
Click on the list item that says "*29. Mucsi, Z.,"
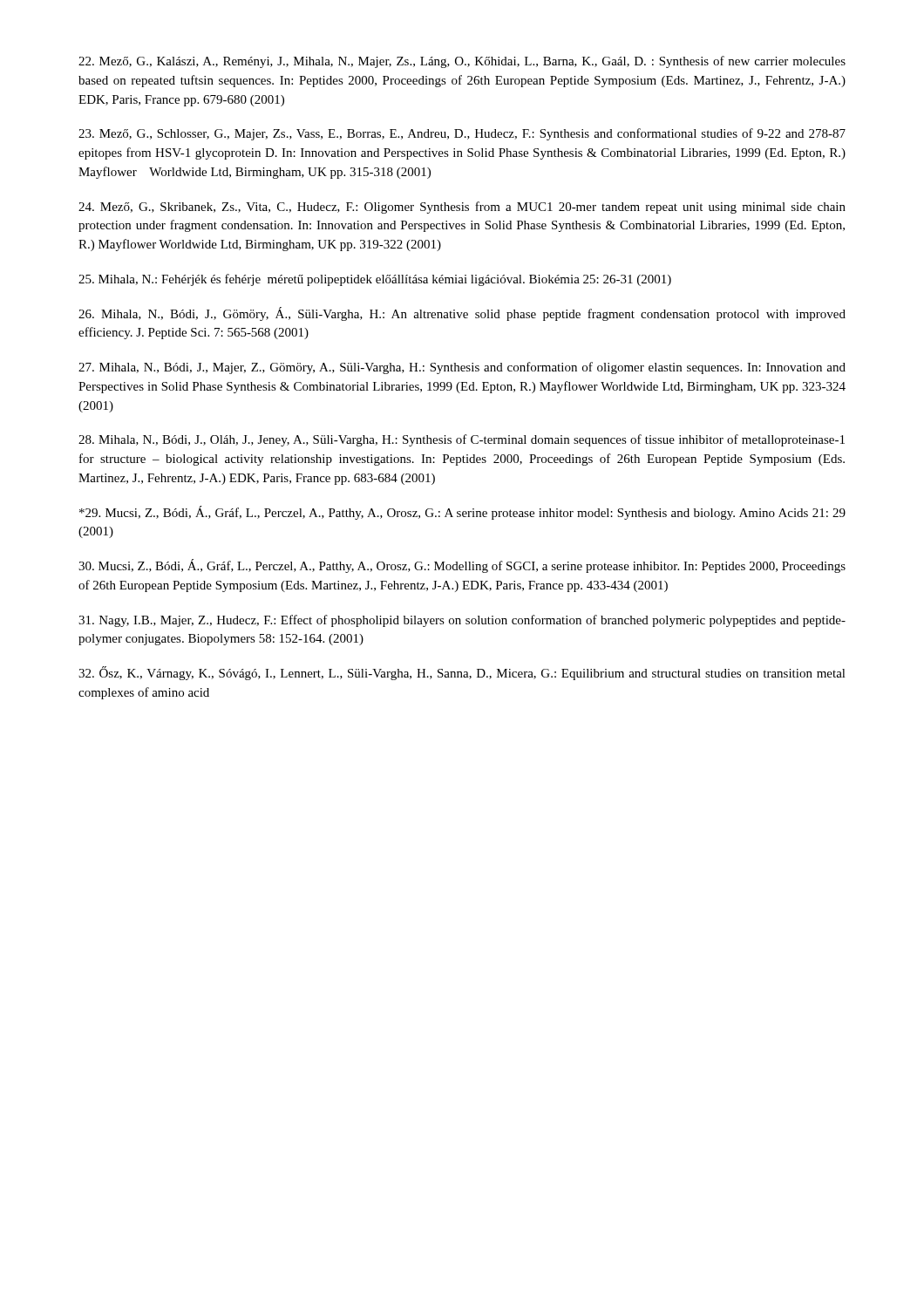[462, 522]
